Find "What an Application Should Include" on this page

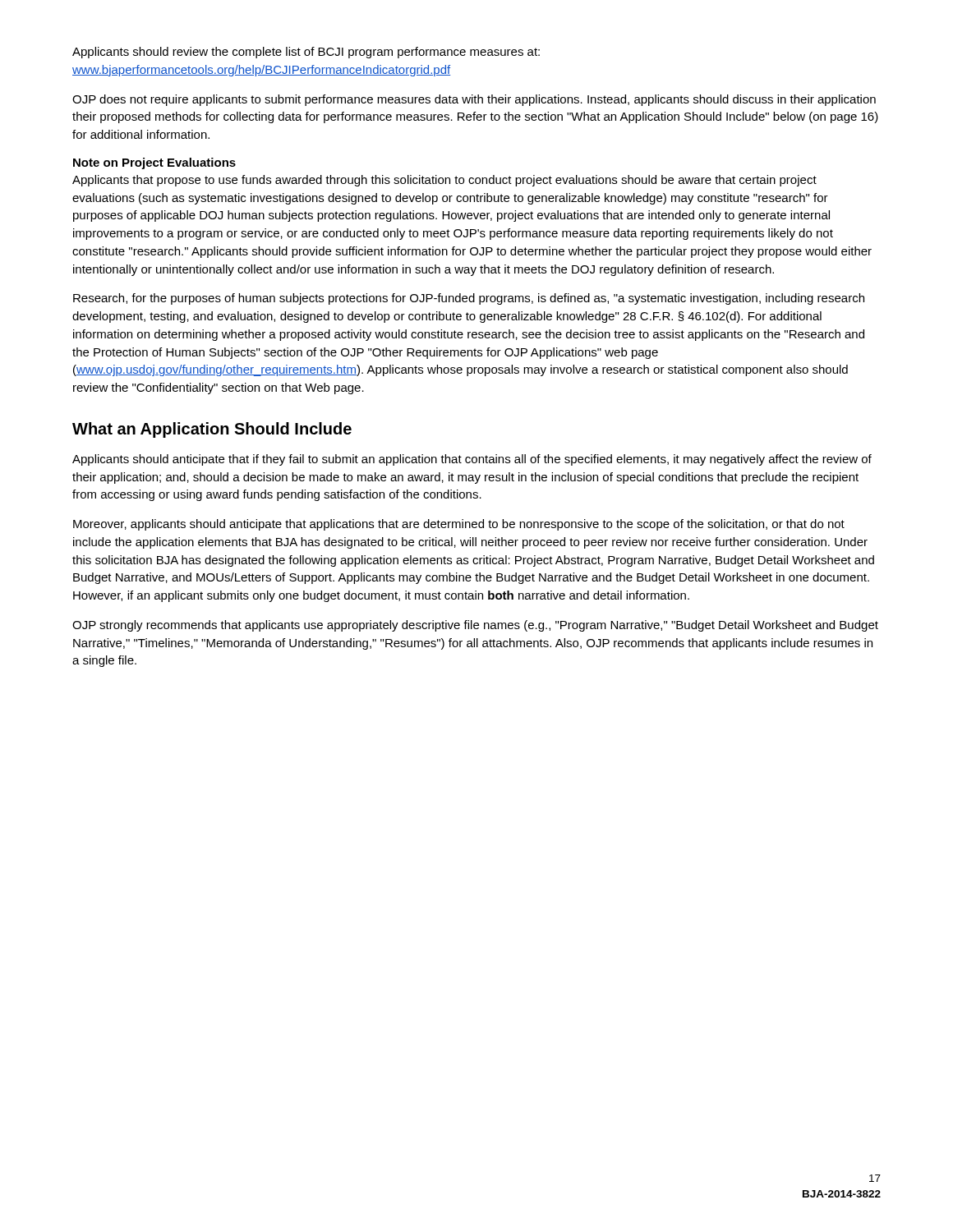click(212, 429)
